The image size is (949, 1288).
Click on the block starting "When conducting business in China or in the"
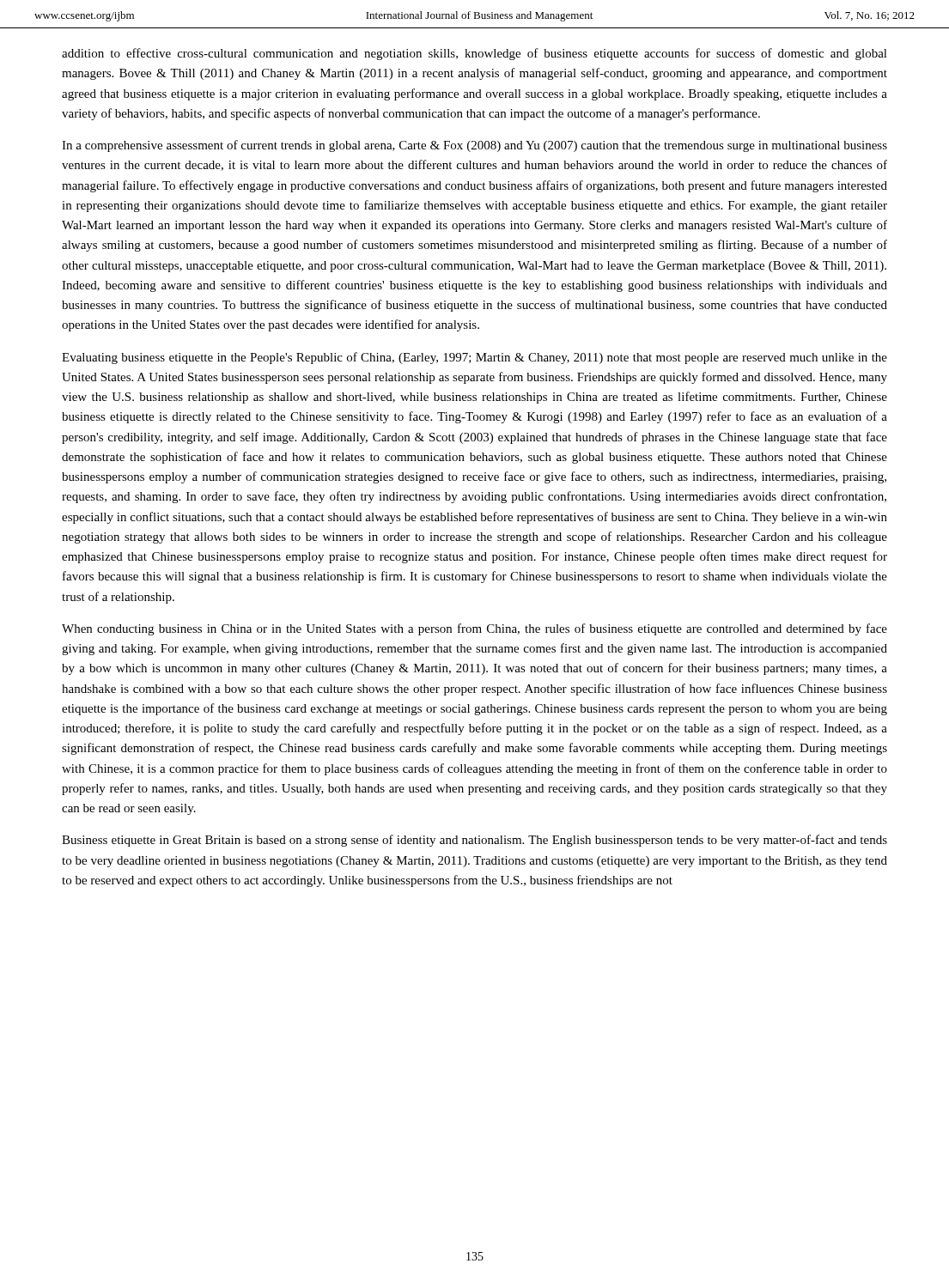(474, 718)
